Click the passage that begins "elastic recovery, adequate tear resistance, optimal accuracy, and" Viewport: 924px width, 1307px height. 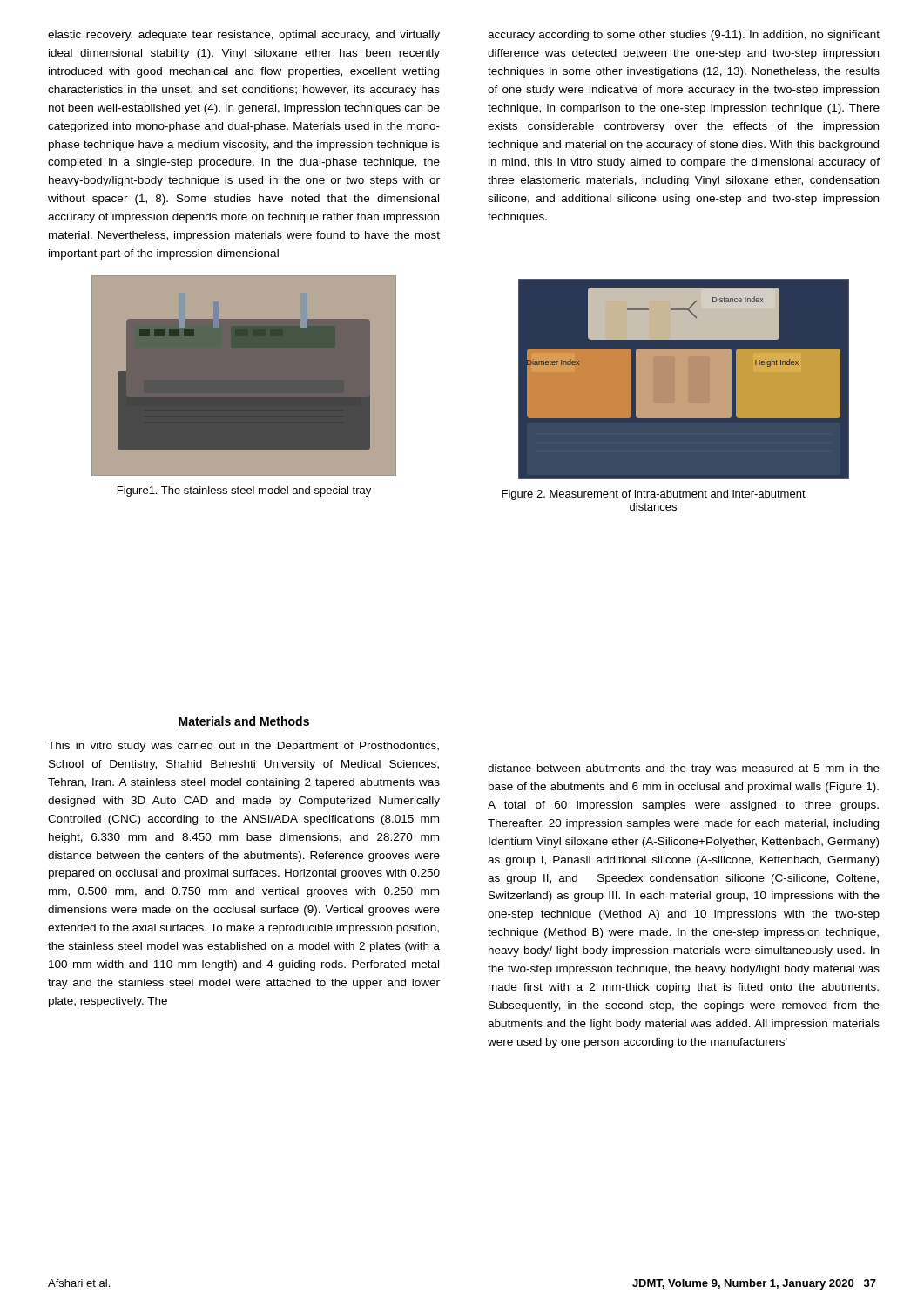tap(244, 144)
